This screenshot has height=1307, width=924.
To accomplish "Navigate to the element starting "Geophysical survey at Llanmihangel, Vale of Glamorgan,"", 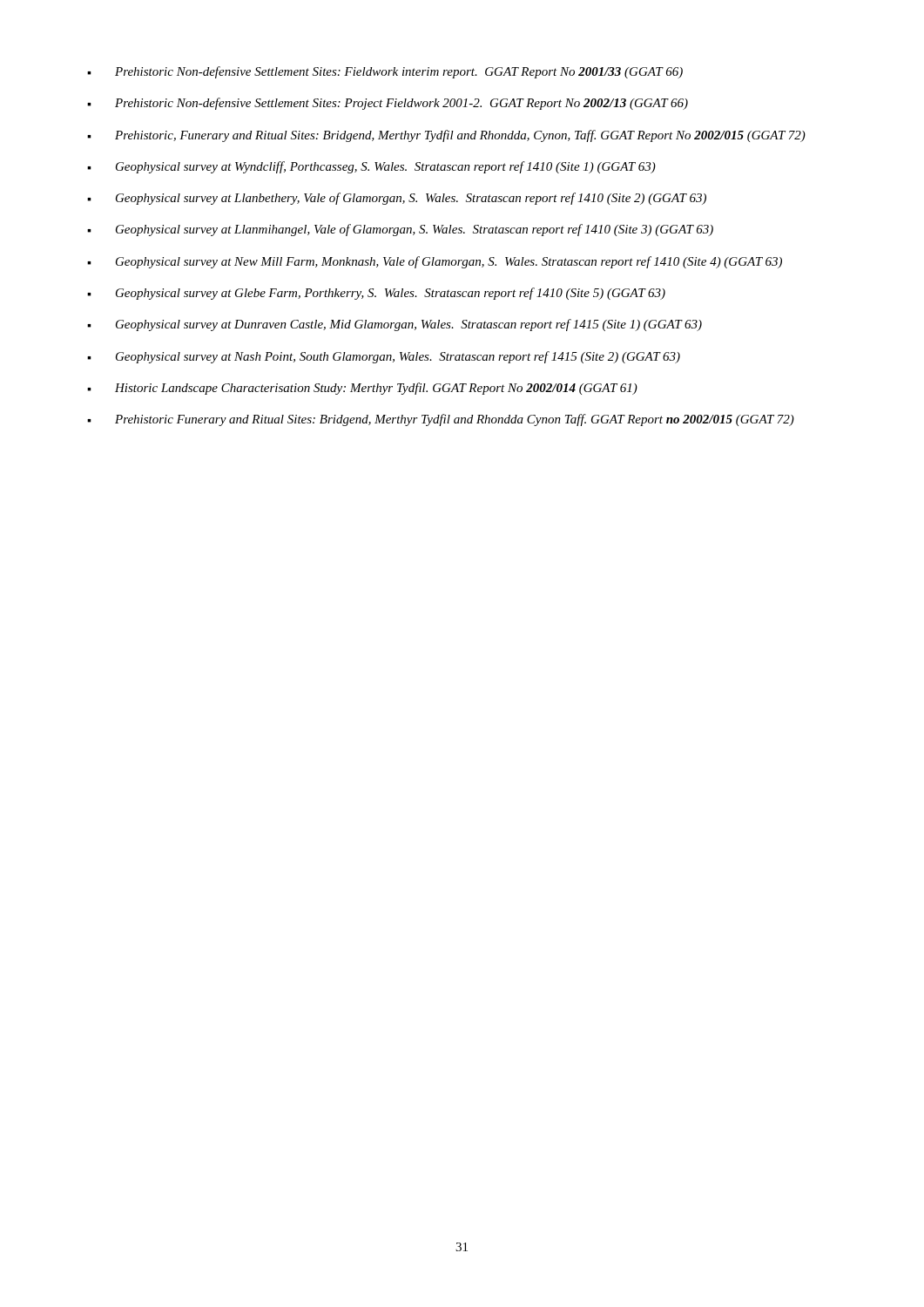I will pyautogui.click(x=471, y=231).
